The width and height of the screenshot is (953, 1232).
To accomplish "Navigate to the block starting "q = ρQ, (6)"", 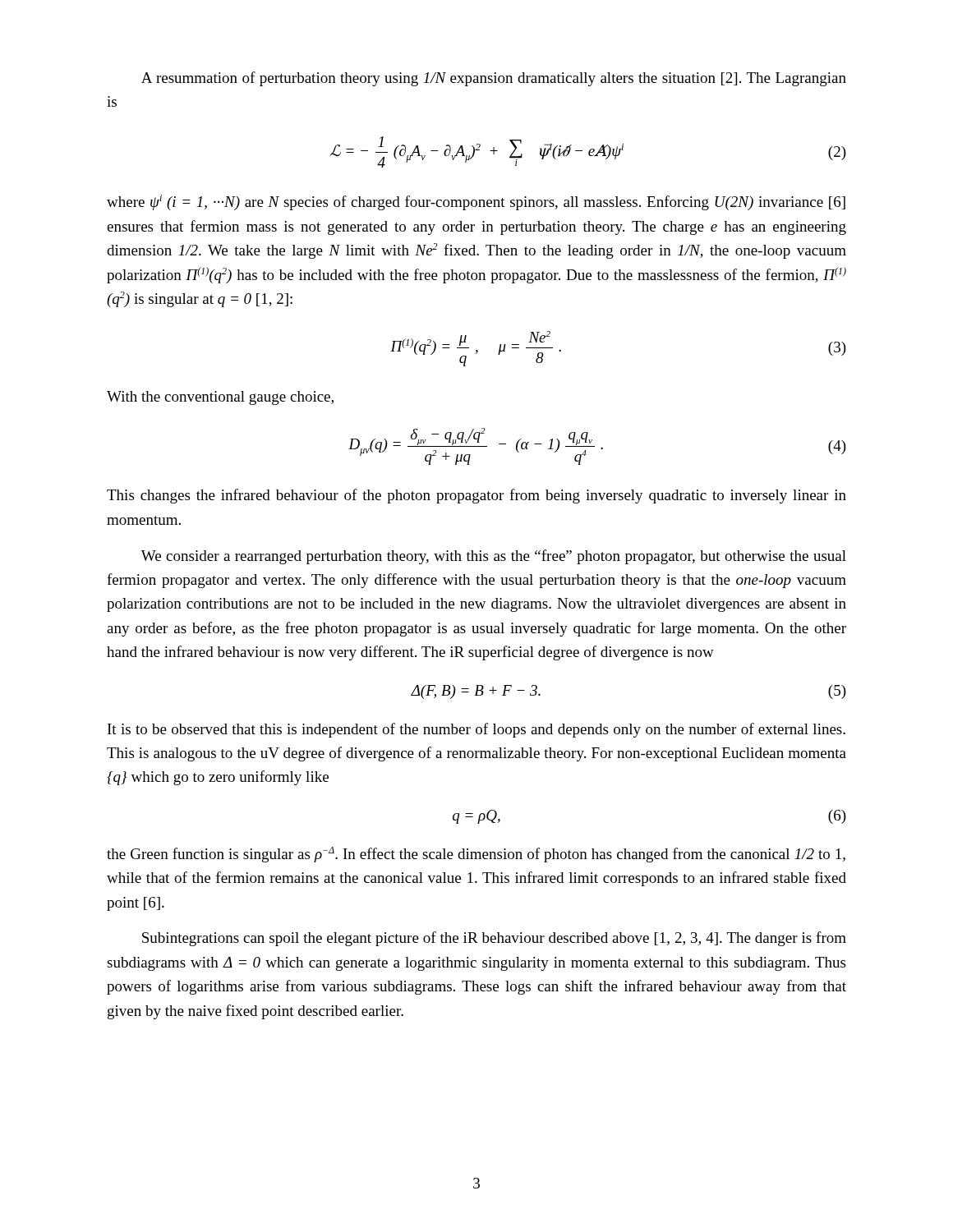I will 476,815.
